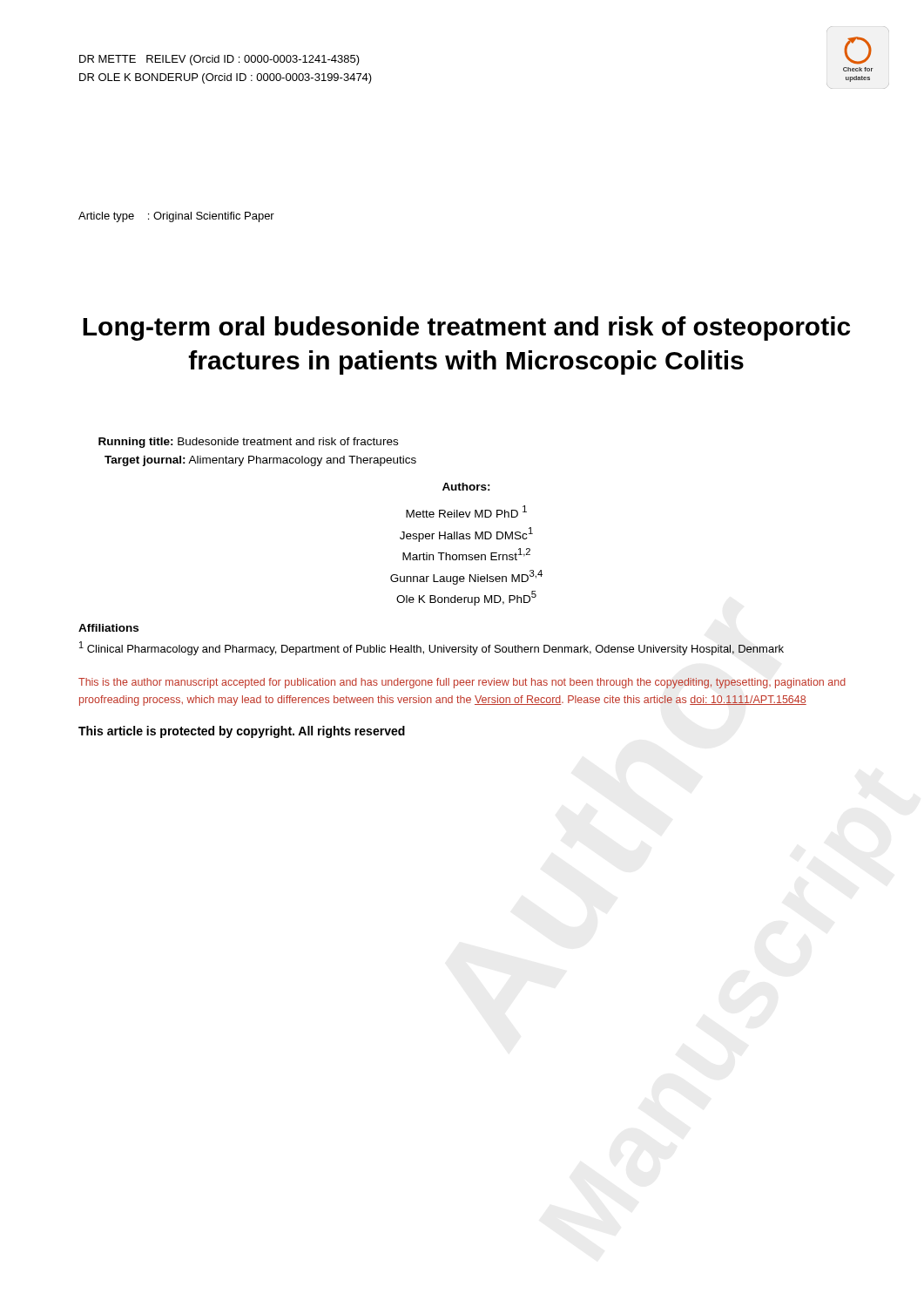Image resolution: width=924 pixels, height=1307 pixels.
Task: Locate the text containing "Martin Thomsen Ernst1,2"
Action: click(466, 554)
